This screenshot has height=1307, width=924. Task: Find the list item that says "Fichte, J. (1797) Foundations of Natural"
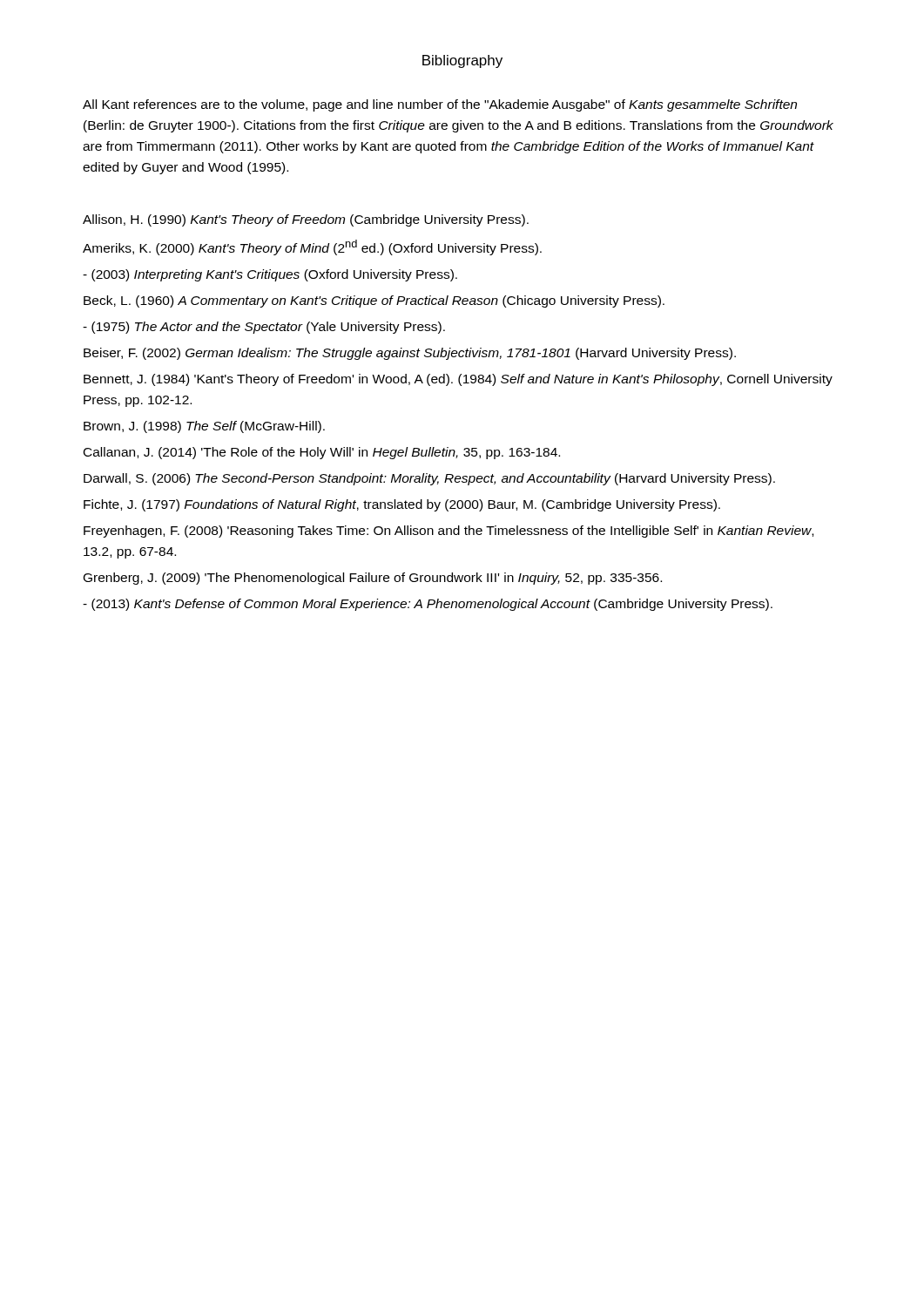[x=402, y=504]
